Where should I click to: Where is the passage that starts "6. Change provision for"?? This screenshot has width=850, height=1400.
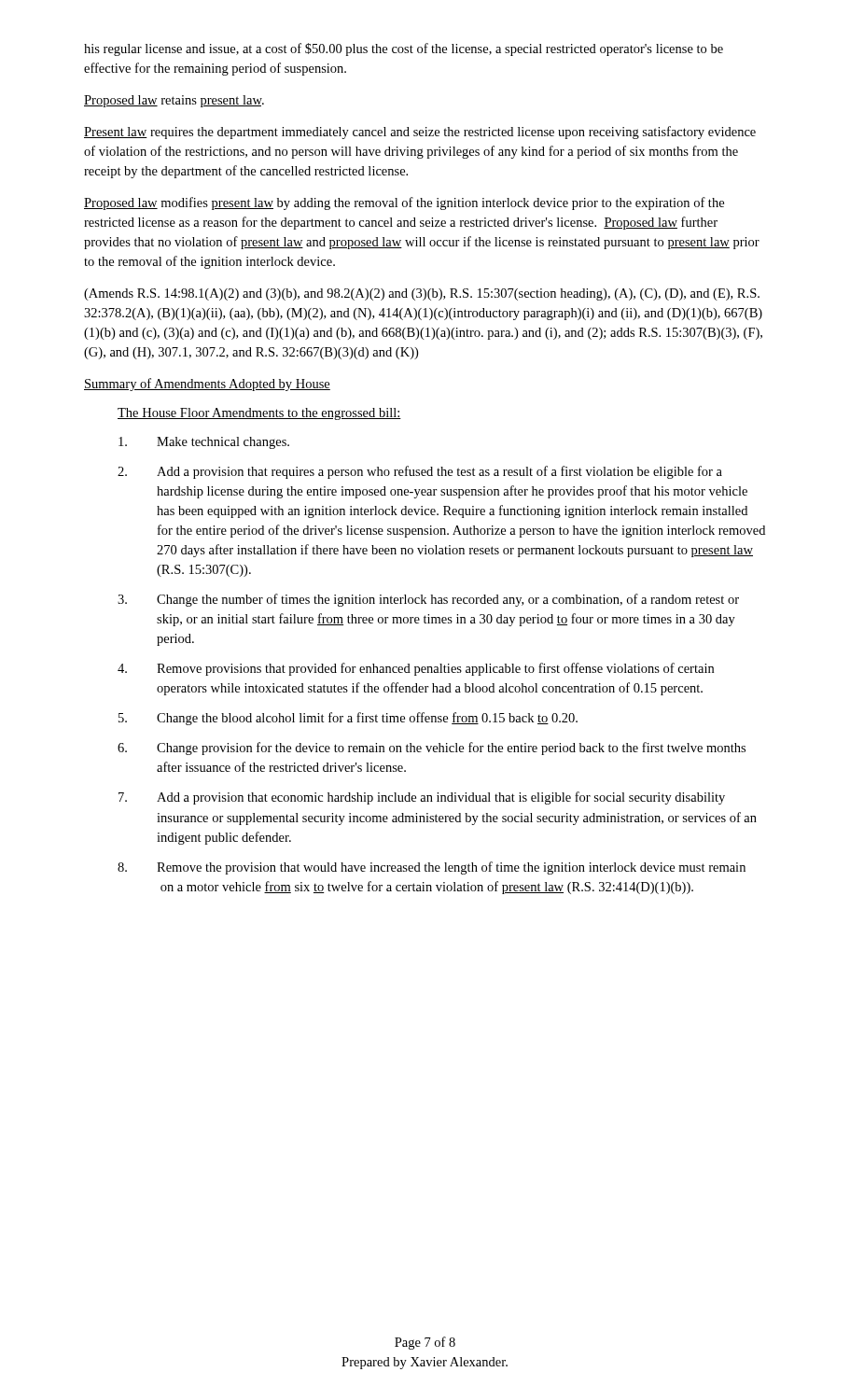442,758
